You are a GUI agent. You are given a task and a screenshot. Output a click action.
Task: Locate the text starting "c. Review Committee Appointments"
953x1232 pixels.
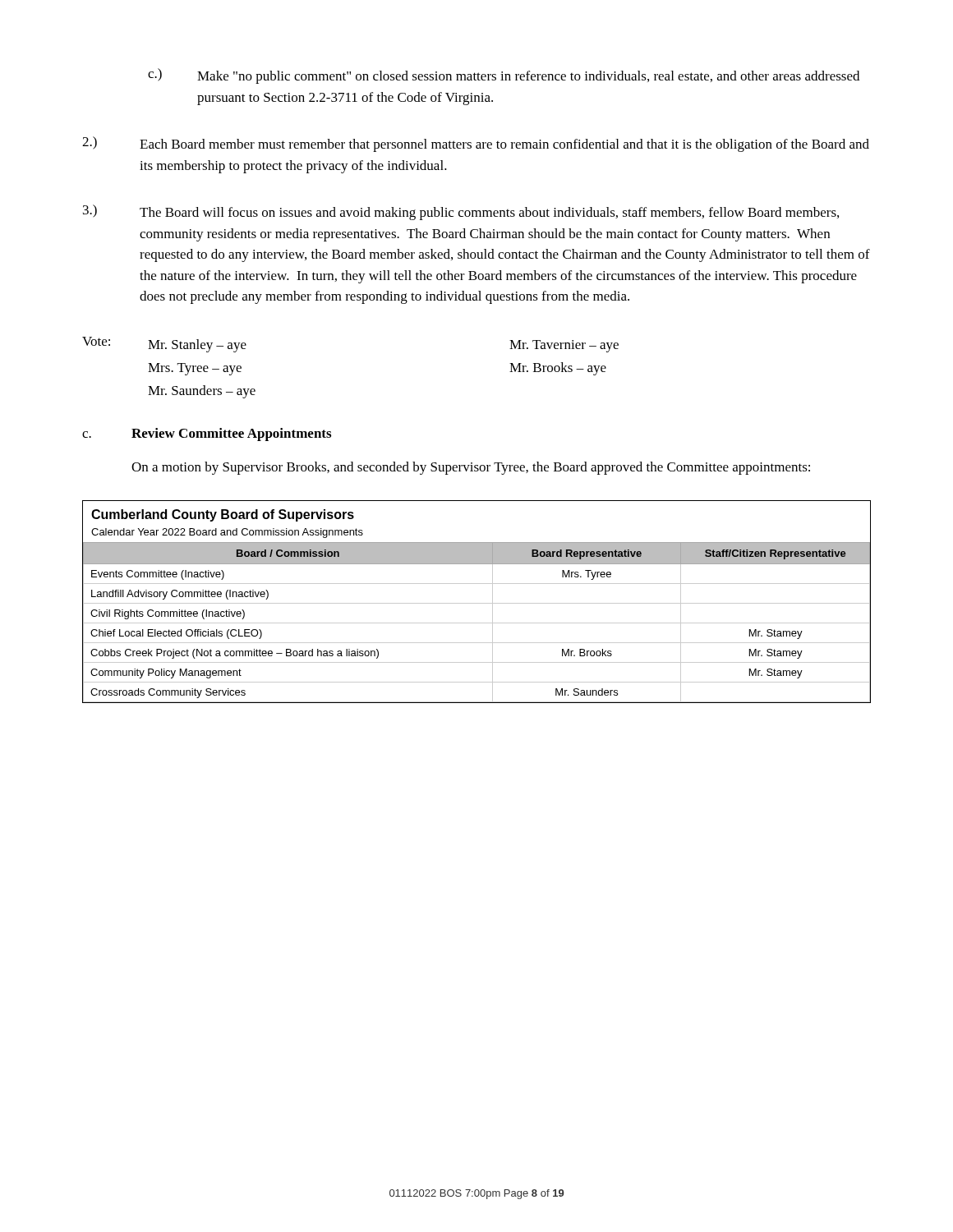(x=207, y=434)
